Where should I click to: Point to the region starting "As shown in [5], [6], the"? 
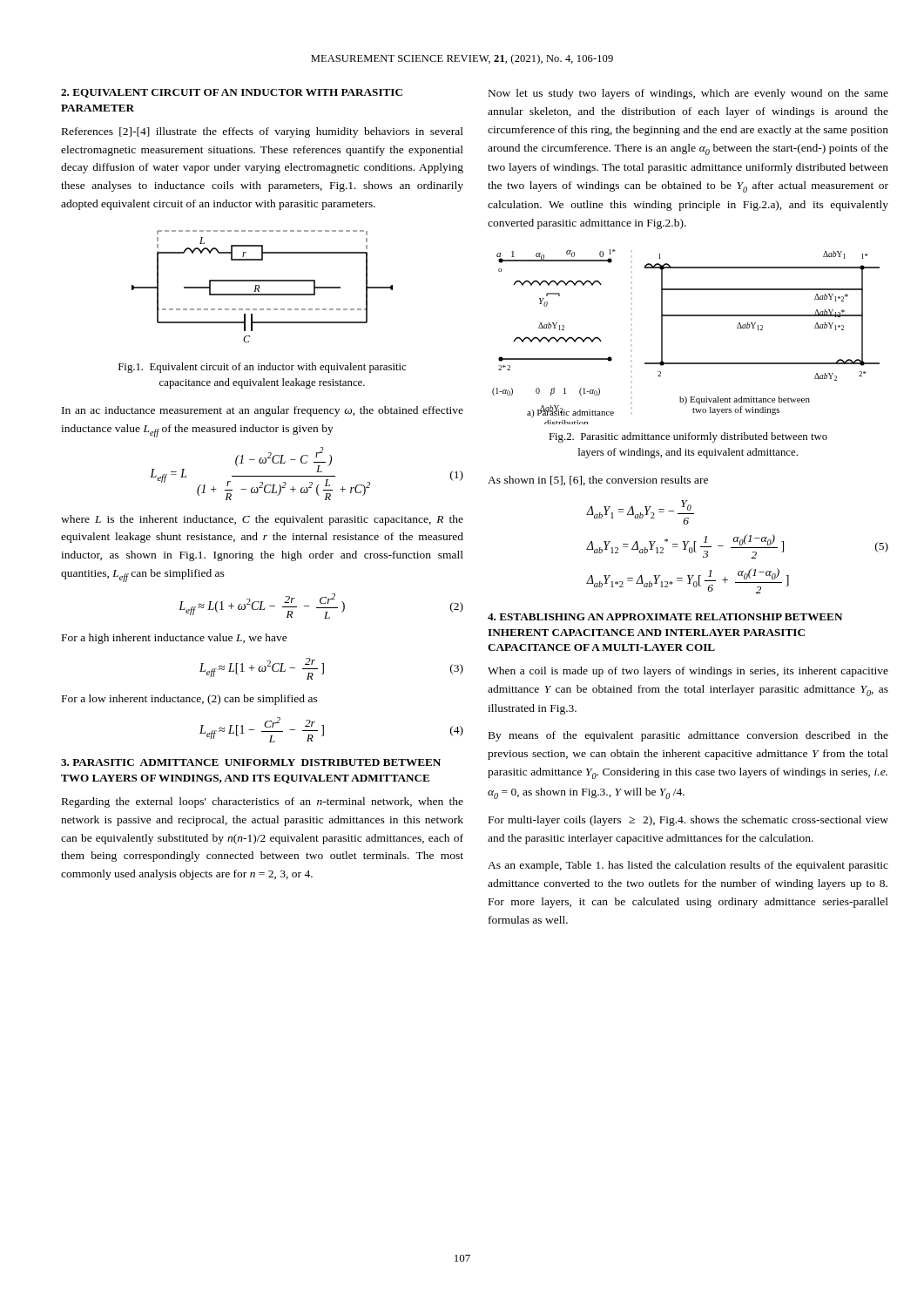coord(598,480)
